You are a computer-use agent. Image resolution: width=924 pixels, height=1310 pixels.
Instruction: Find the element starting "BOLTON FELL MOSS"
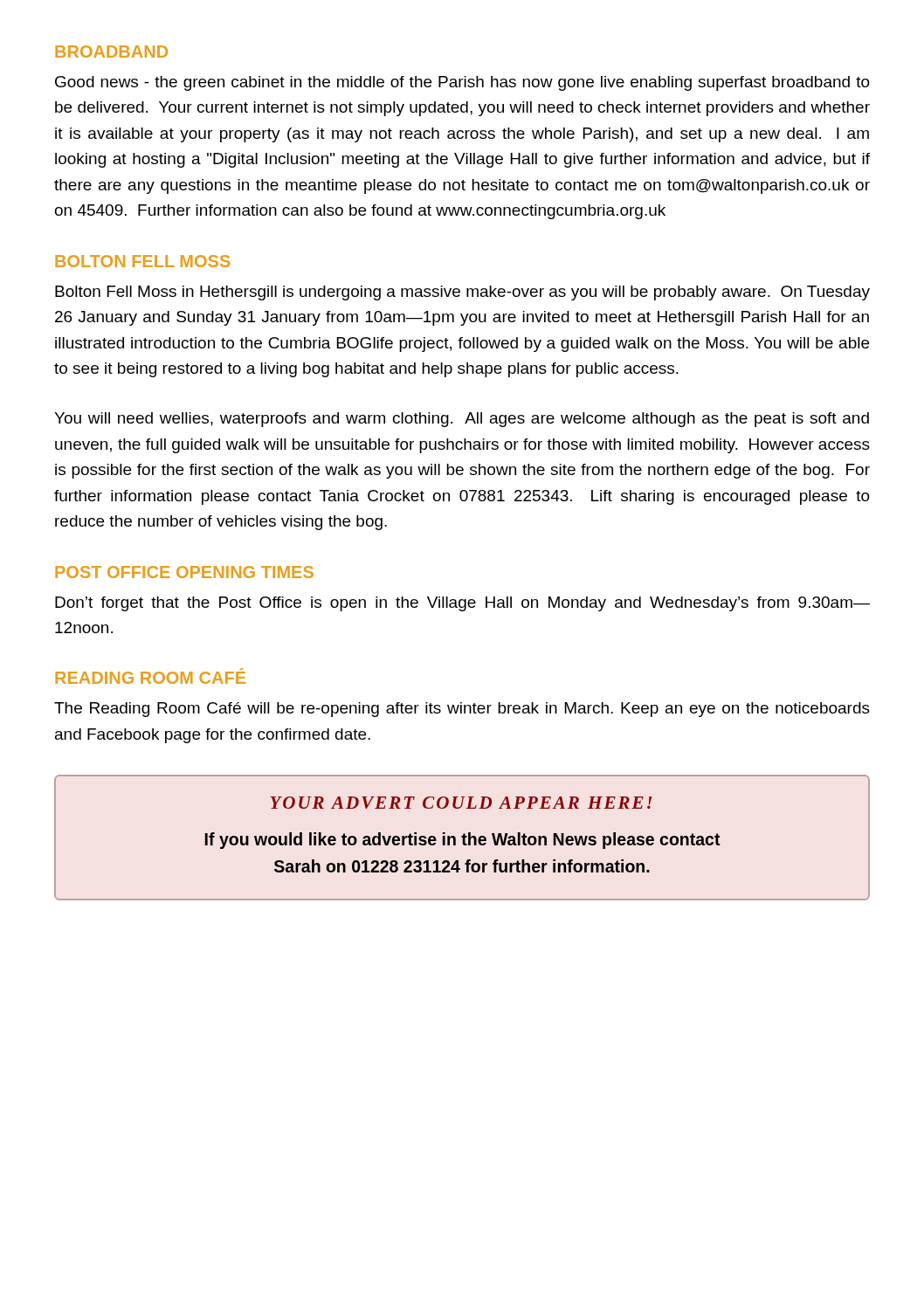point(143,261)
